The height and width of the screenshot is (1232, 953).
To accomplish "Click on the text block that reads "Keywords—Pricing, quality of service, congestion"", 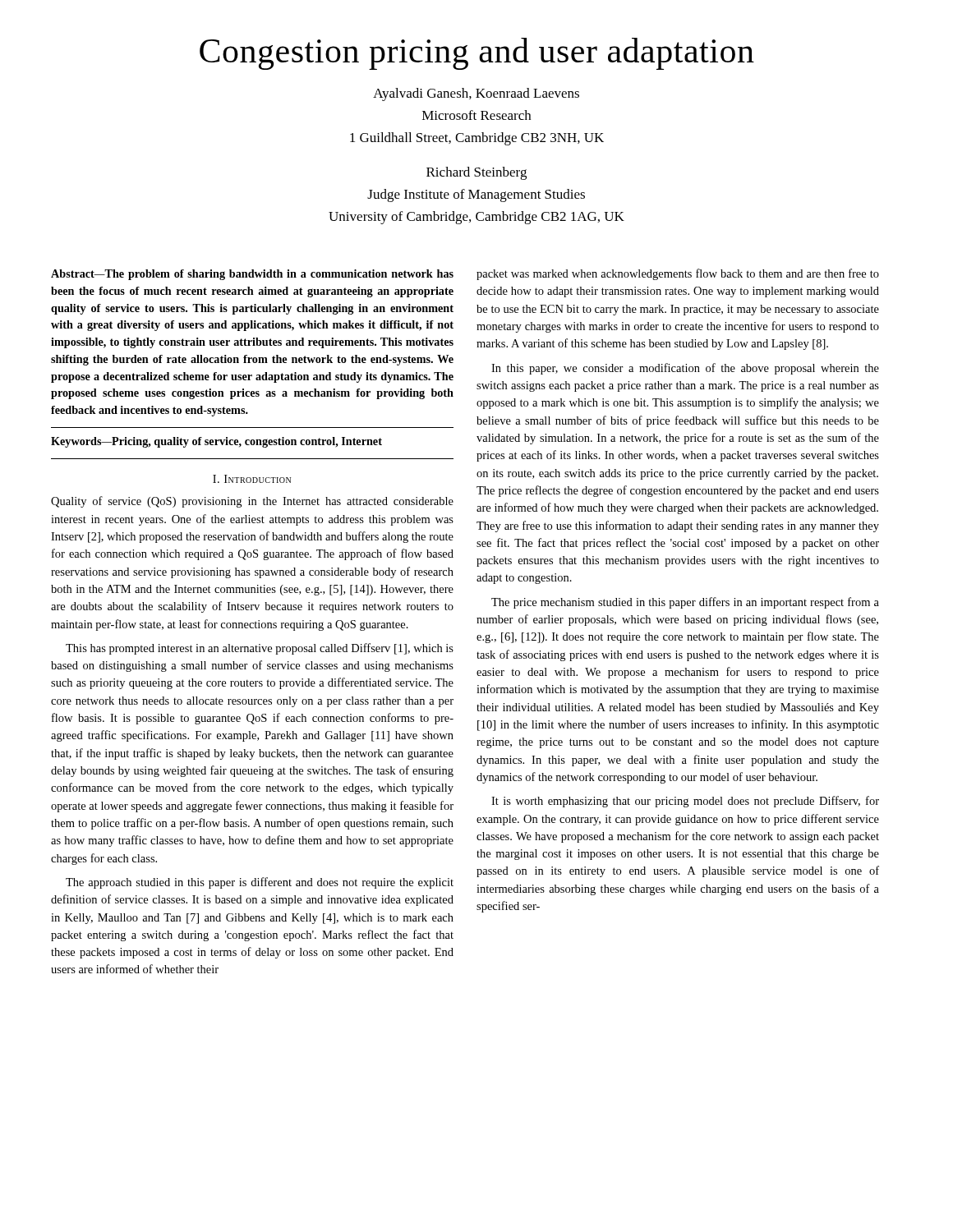I will (216, 441).
